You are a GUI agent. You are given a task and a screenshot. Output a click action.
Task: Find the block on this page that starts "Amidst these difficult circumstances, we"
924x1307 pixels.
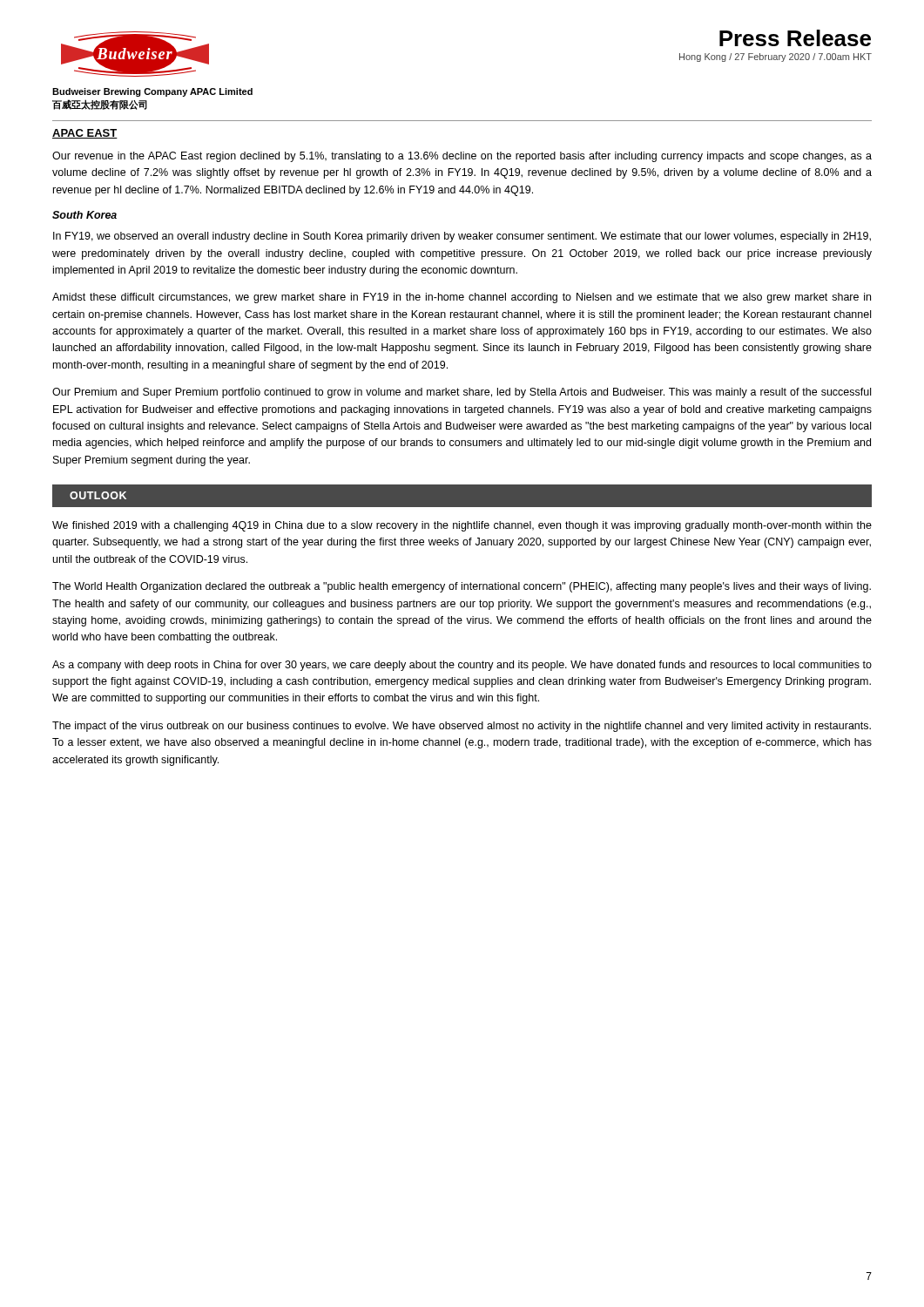click(462, 331)
